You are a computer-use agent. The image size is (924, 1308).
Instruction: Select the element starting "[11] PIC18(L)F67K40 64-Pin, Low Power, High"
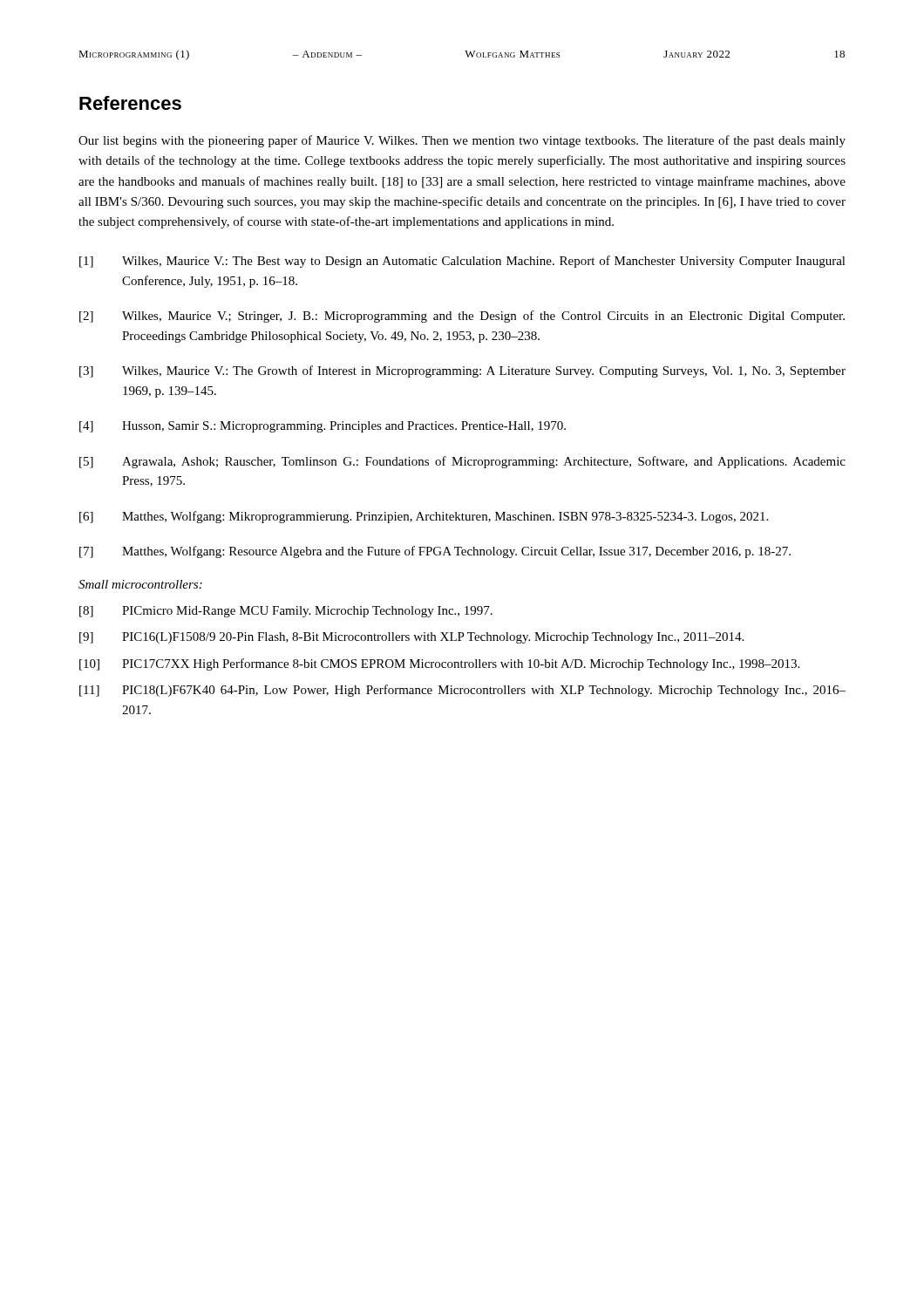(462, 700)
